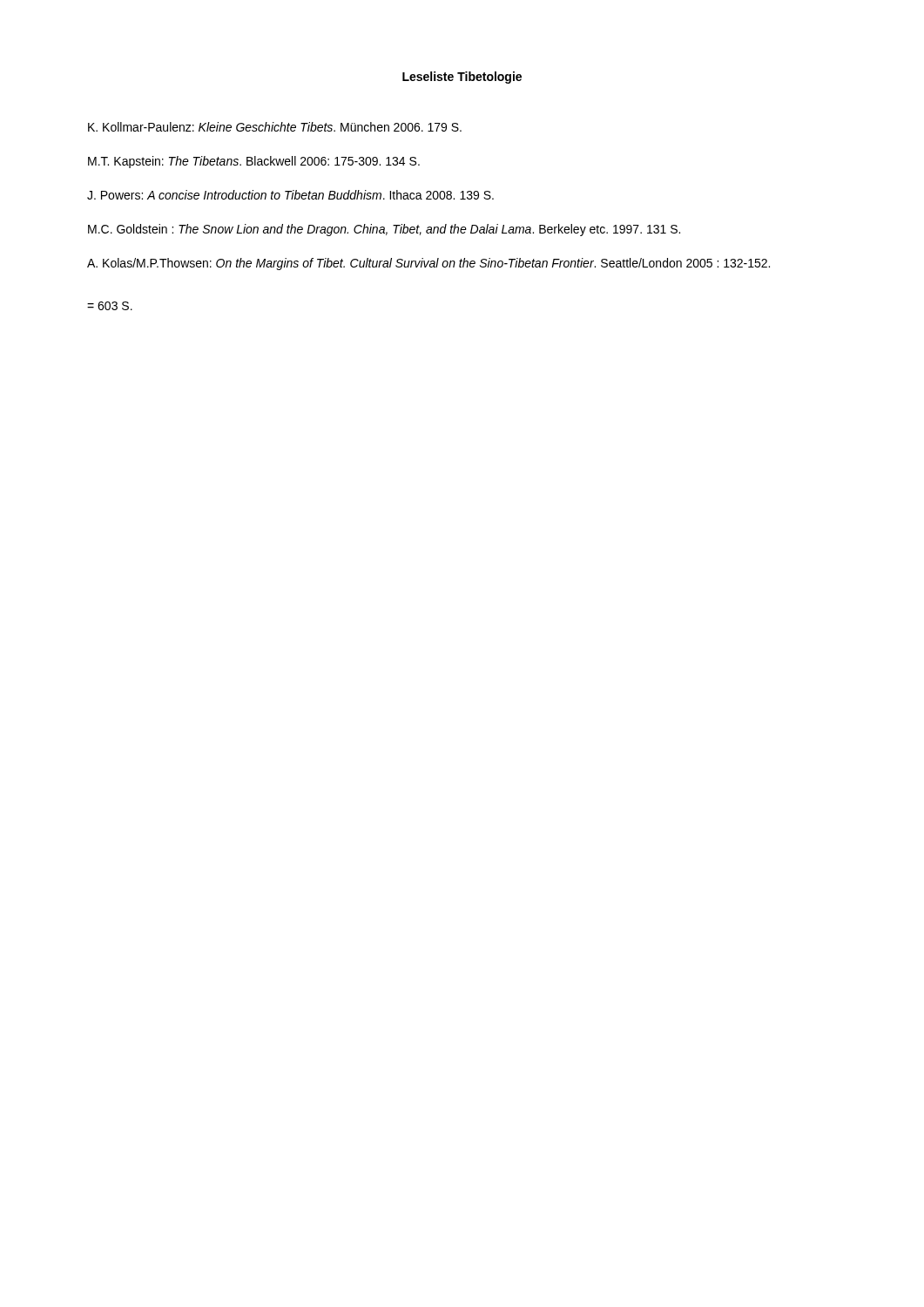The image size is (924, 1307).
Task: Click the passage that begins "K. Kollmar-Paulenz: Kleine"
Action: pos(275,127)
